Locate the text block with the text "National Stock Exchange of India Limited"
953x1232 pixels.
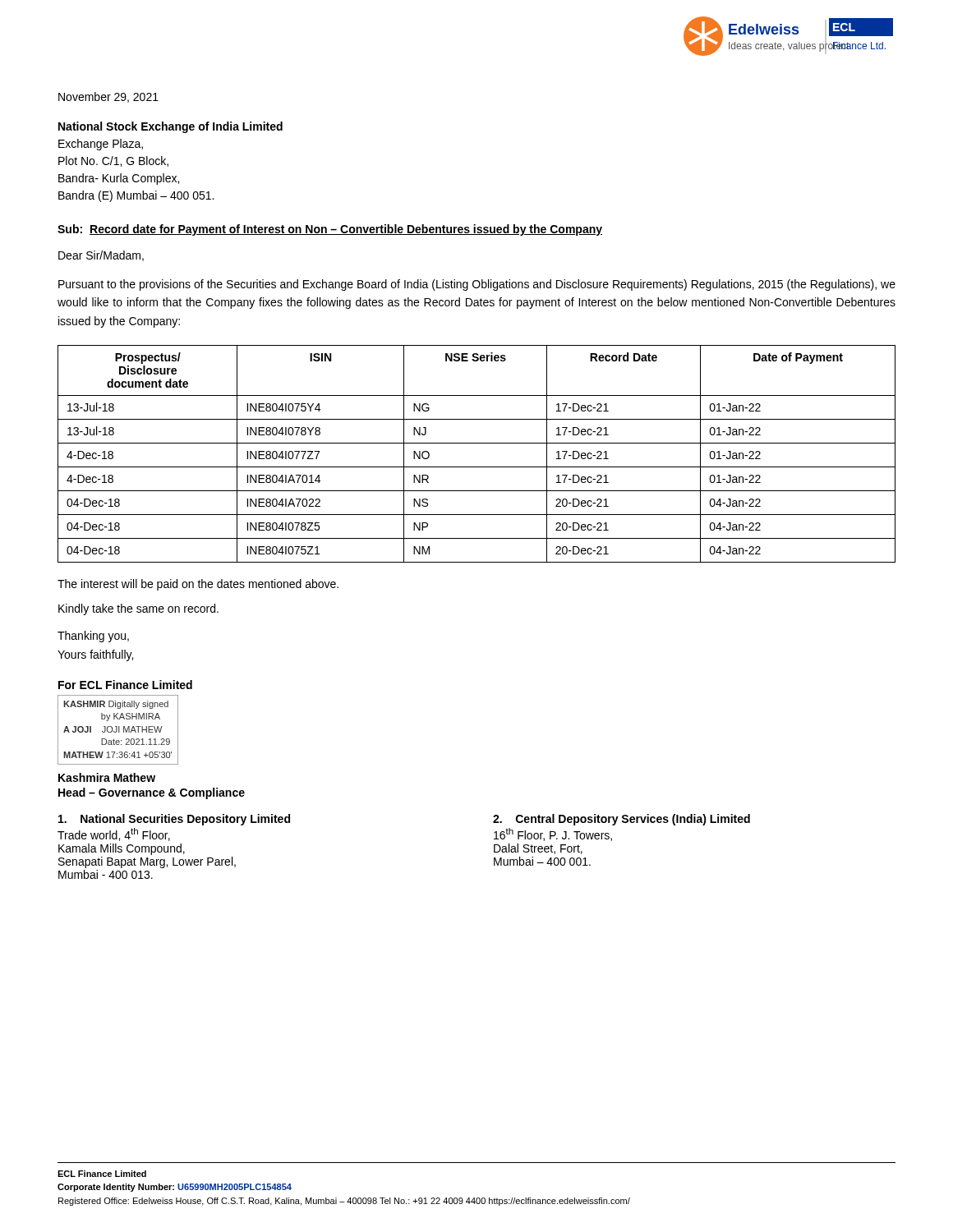pos(170,127)
